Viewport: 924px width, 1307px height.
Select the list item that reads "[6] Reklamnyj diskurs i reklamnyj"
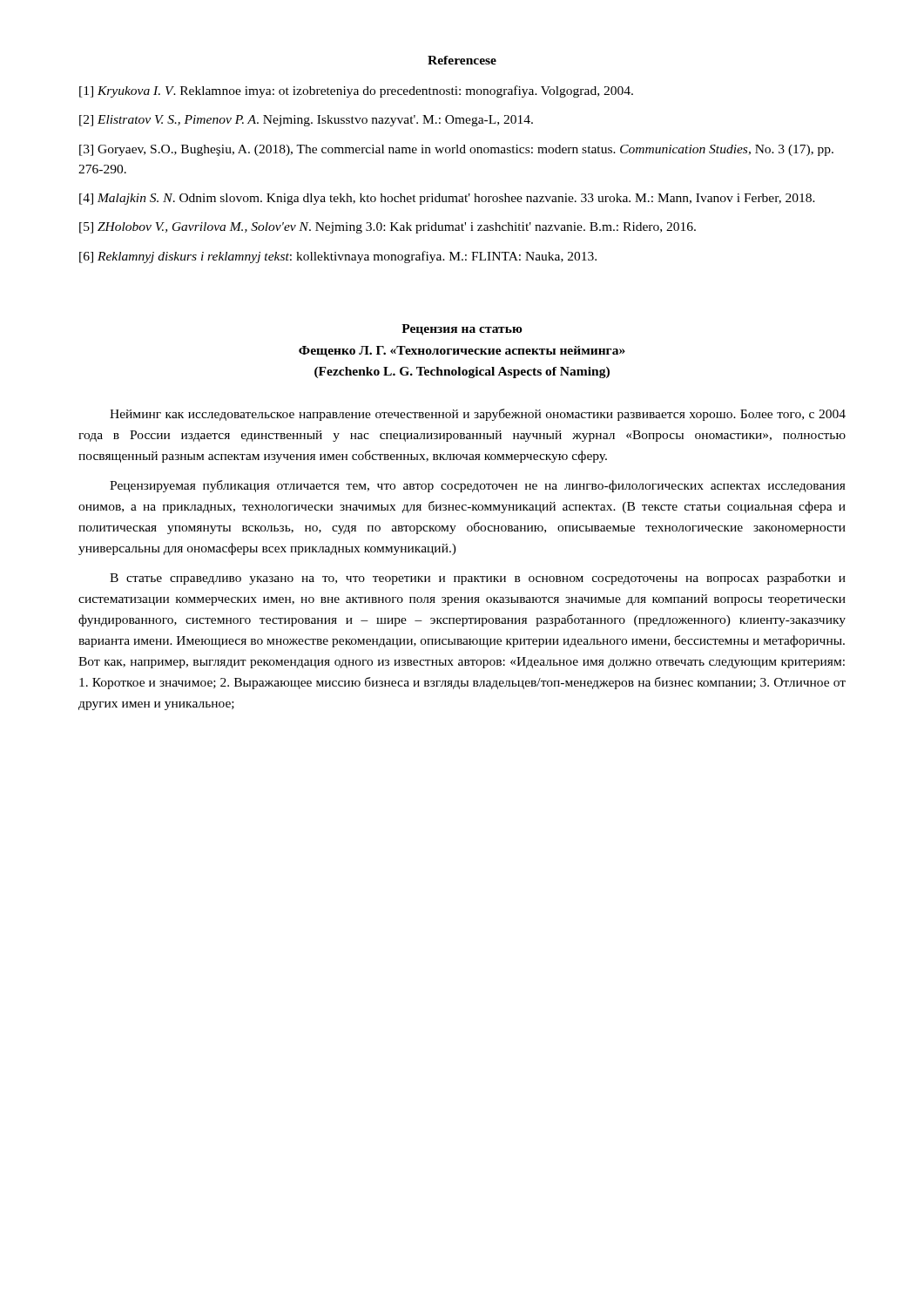(338, 255)
